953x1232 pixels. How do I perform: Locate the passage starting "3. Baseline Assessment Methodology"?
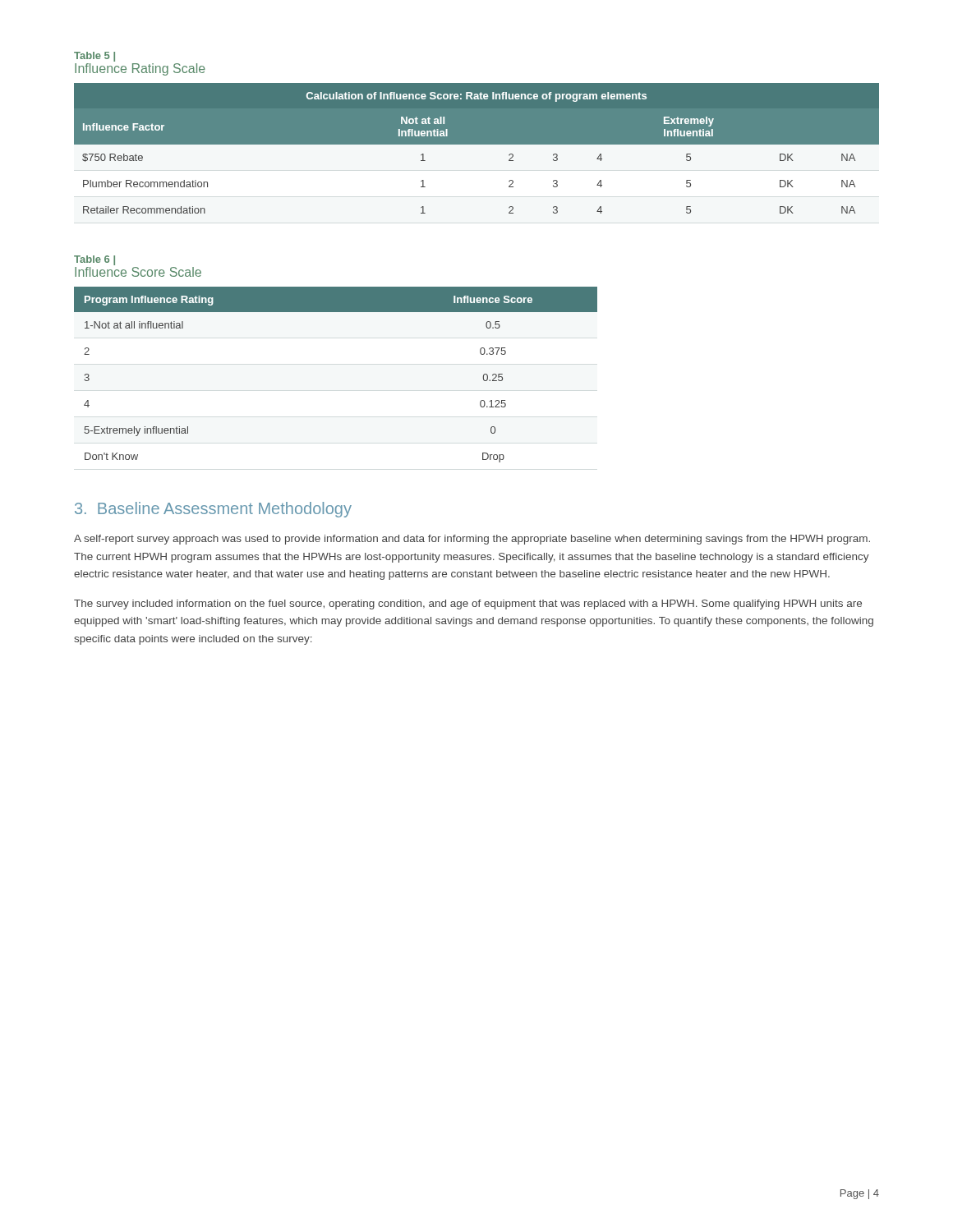[213, 508]
